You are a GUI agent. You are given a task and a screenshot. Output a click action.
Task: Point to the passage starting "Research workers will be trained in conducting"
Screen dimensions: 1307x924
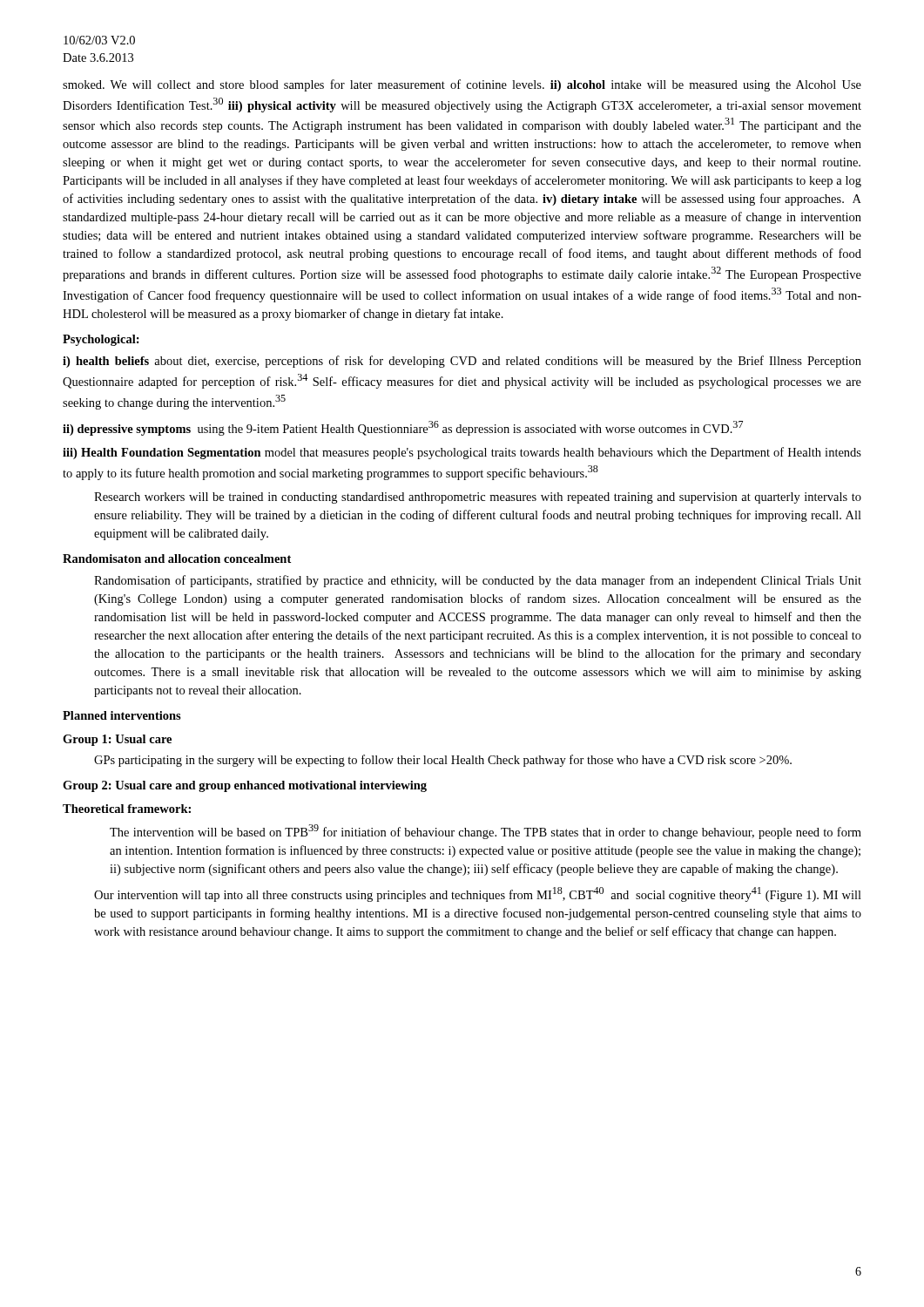tap(478, 515)
